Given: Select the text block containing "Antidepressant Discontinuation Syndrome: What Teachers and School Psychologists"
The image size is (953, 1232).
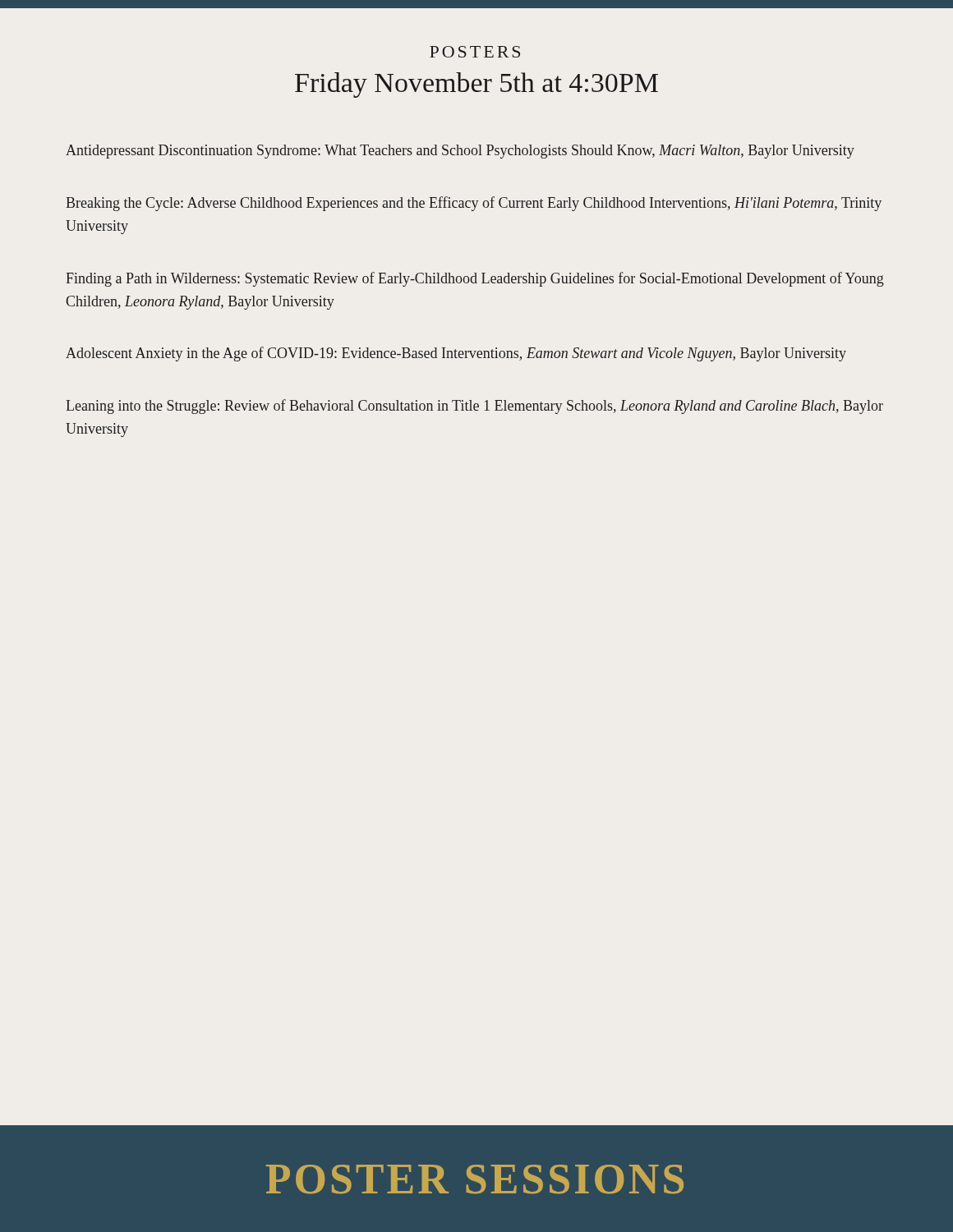Looking at the screenshot, I should coord(460,150).
